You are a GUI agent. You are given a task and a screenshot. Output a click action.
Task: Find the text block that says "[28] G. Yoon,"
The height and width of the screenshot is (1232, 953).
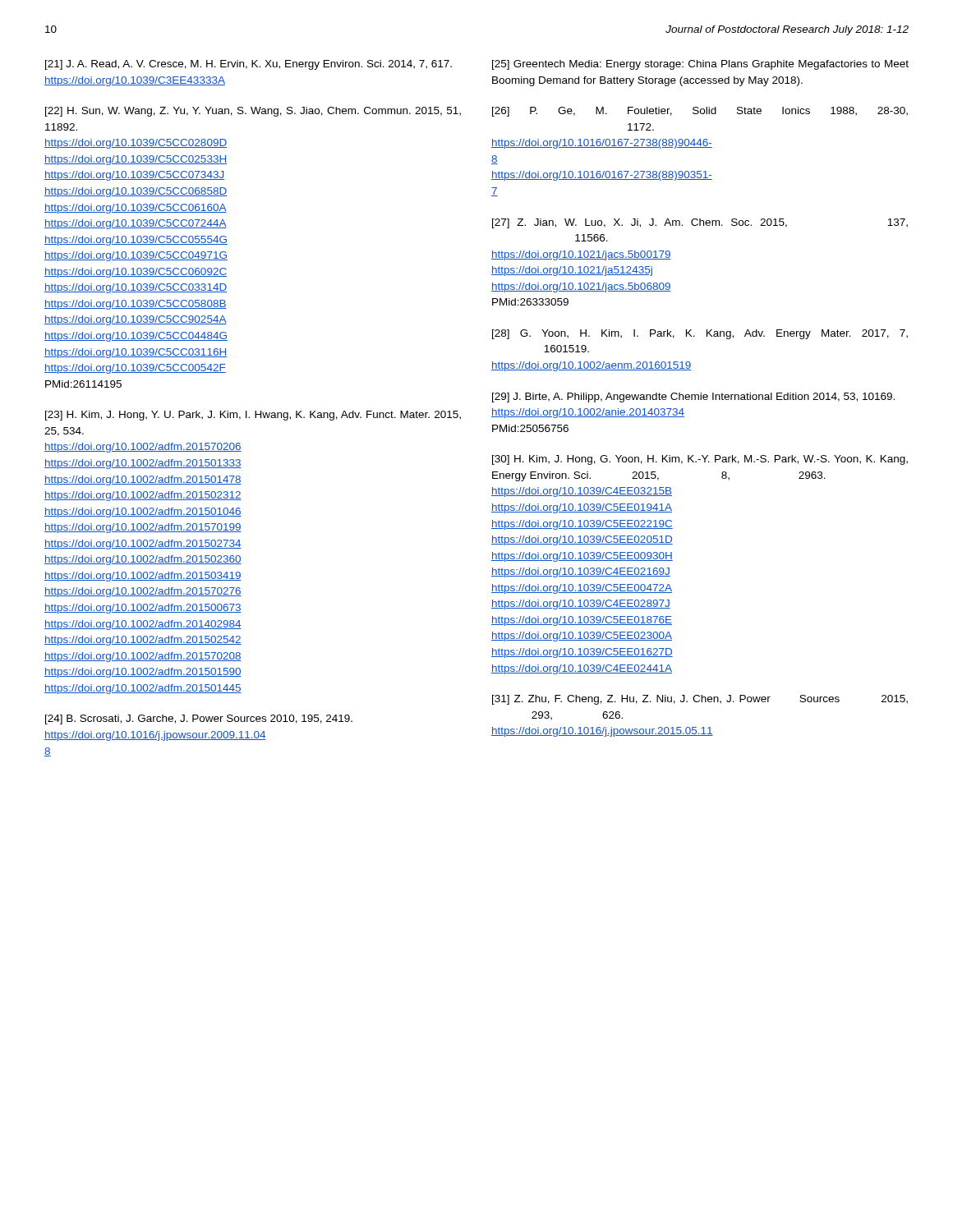tap(503, 333)
